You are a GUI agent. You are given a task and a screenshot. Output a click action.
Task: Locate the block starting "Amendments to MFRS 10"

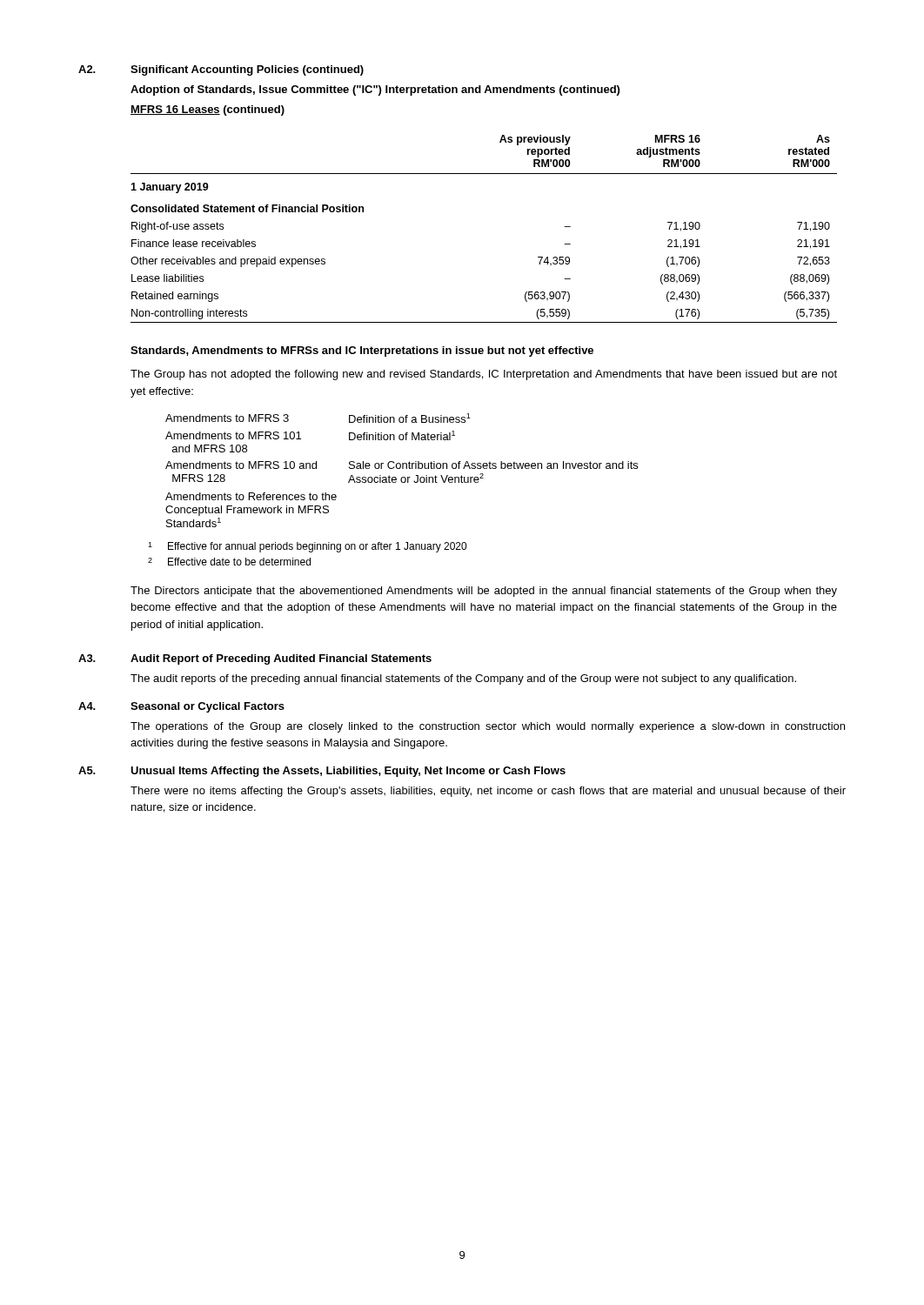point(510,472)
